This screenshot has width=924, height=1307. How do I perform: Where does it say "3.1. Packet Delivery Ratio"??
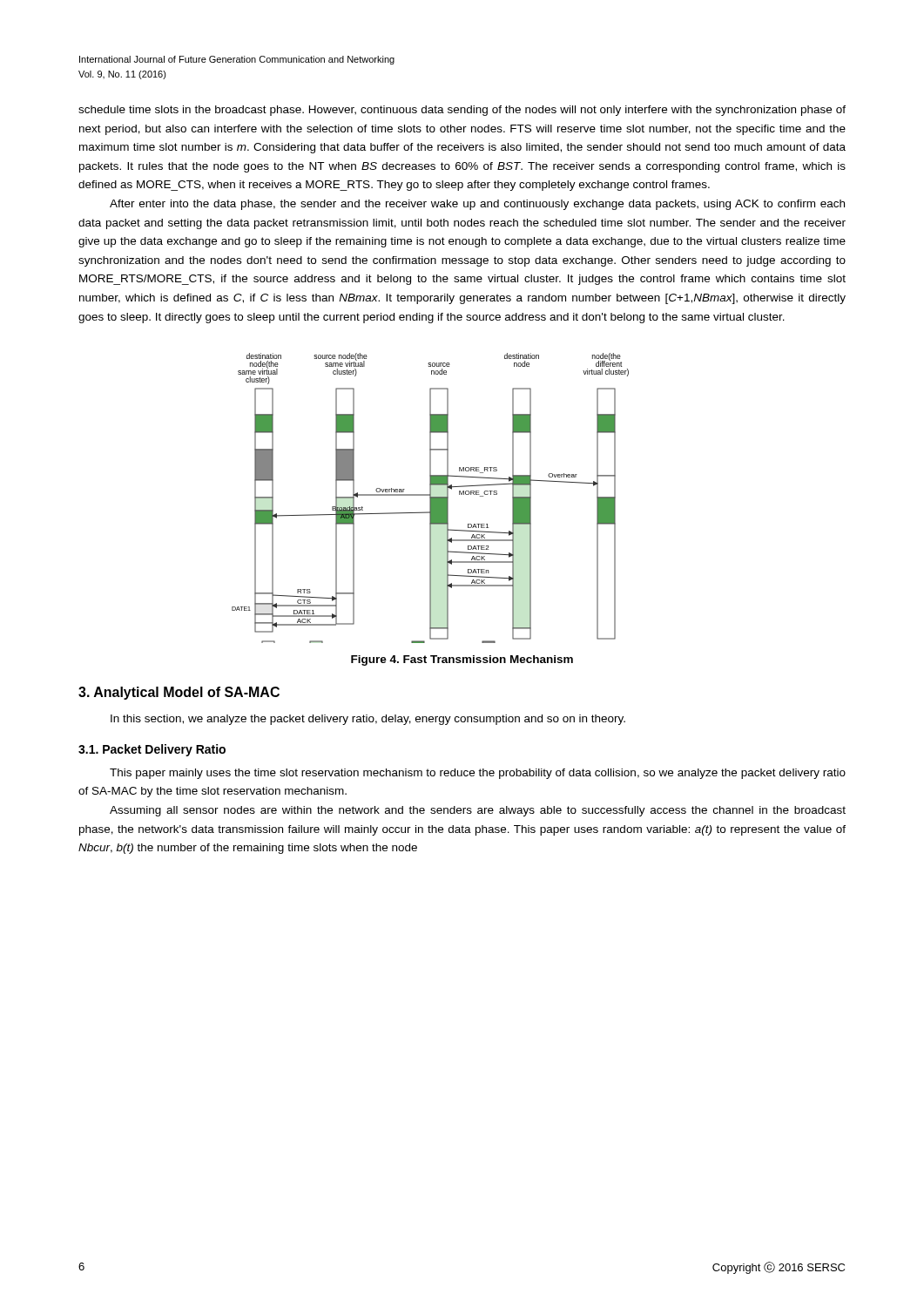[152, 749]
